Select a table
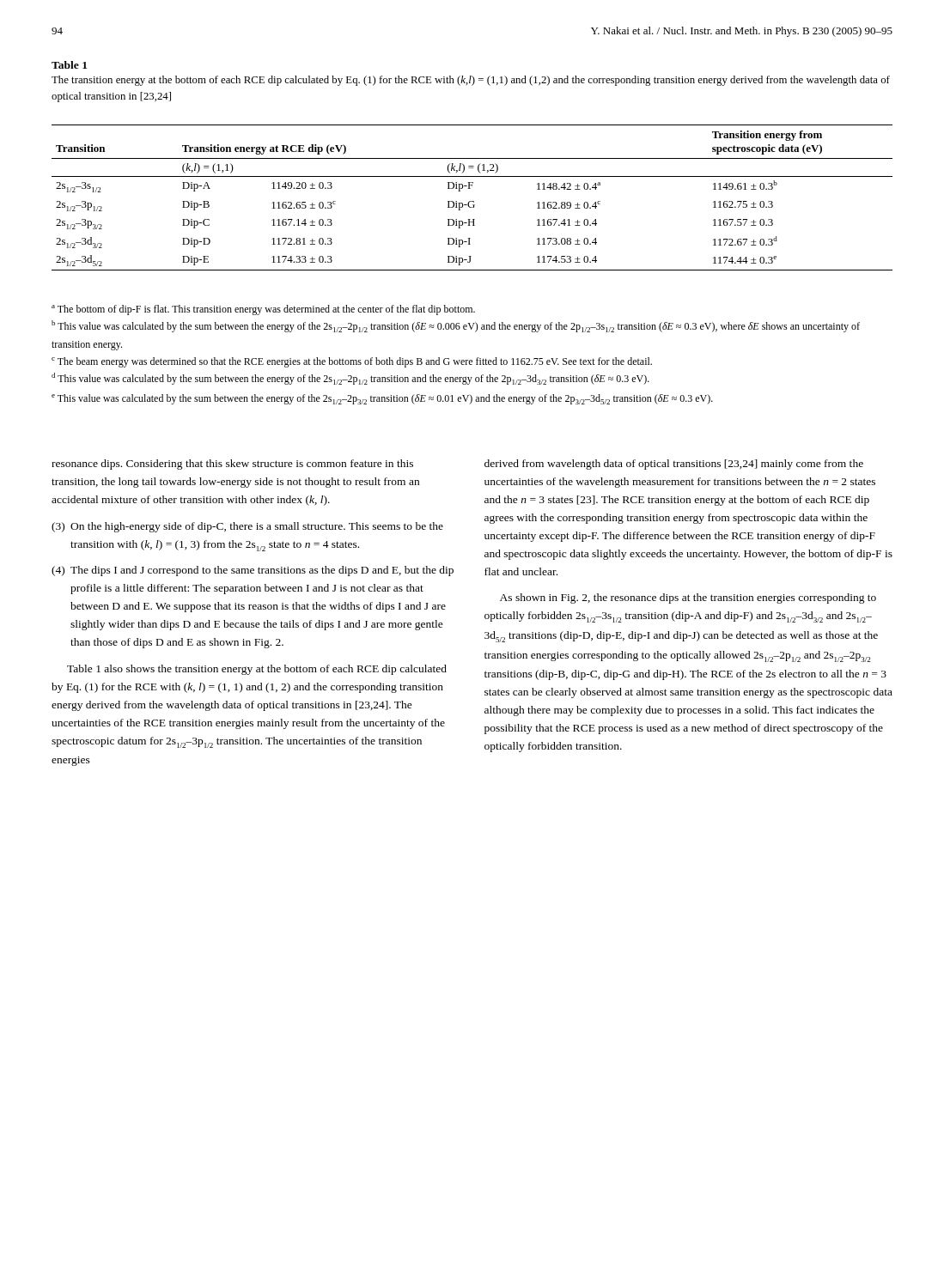Viewport: 944px width, 1288px height. pos(472,198)
